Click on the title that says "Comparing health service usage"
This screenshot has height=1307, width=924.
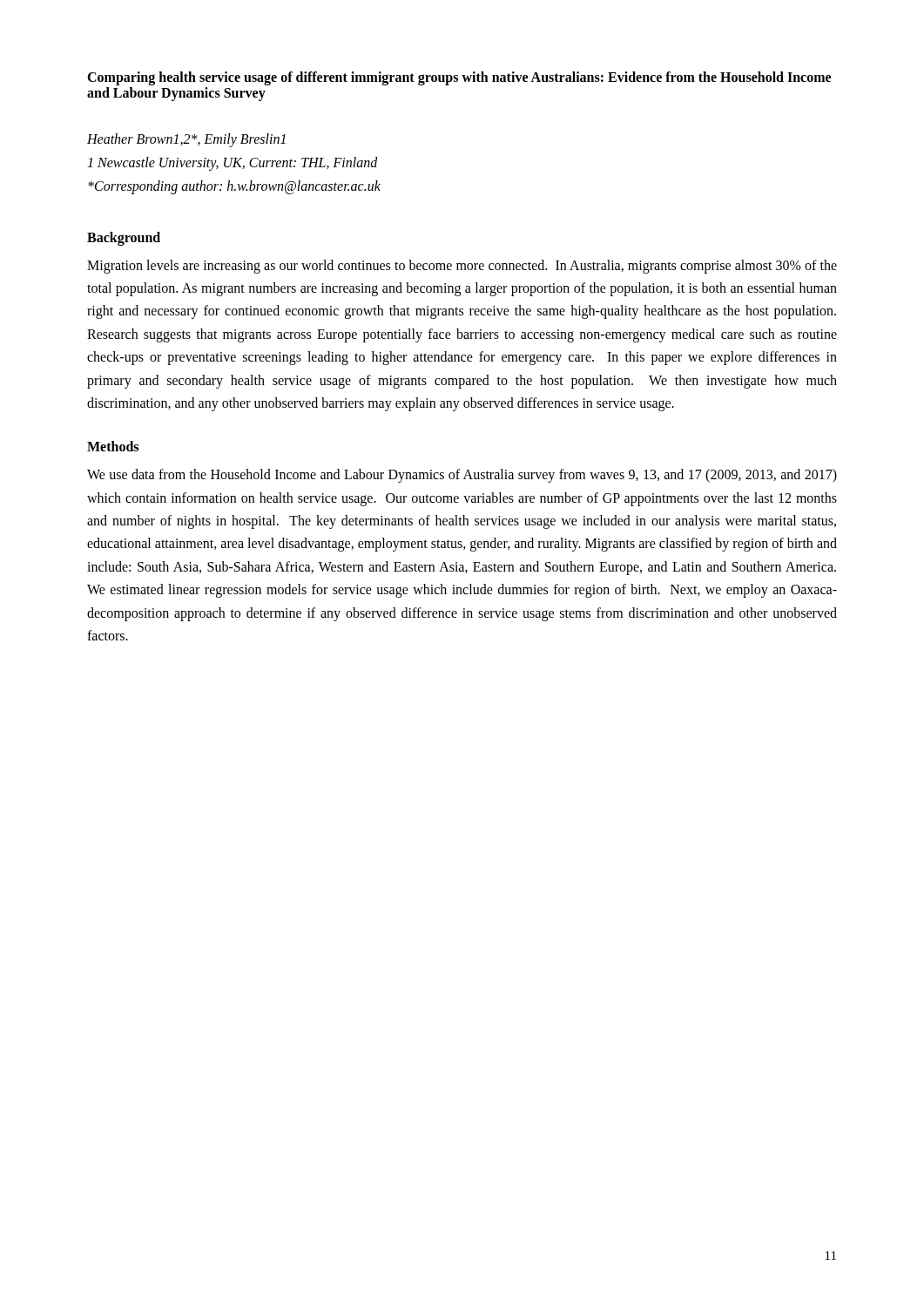pyautogui.click(x=459, y=85)
